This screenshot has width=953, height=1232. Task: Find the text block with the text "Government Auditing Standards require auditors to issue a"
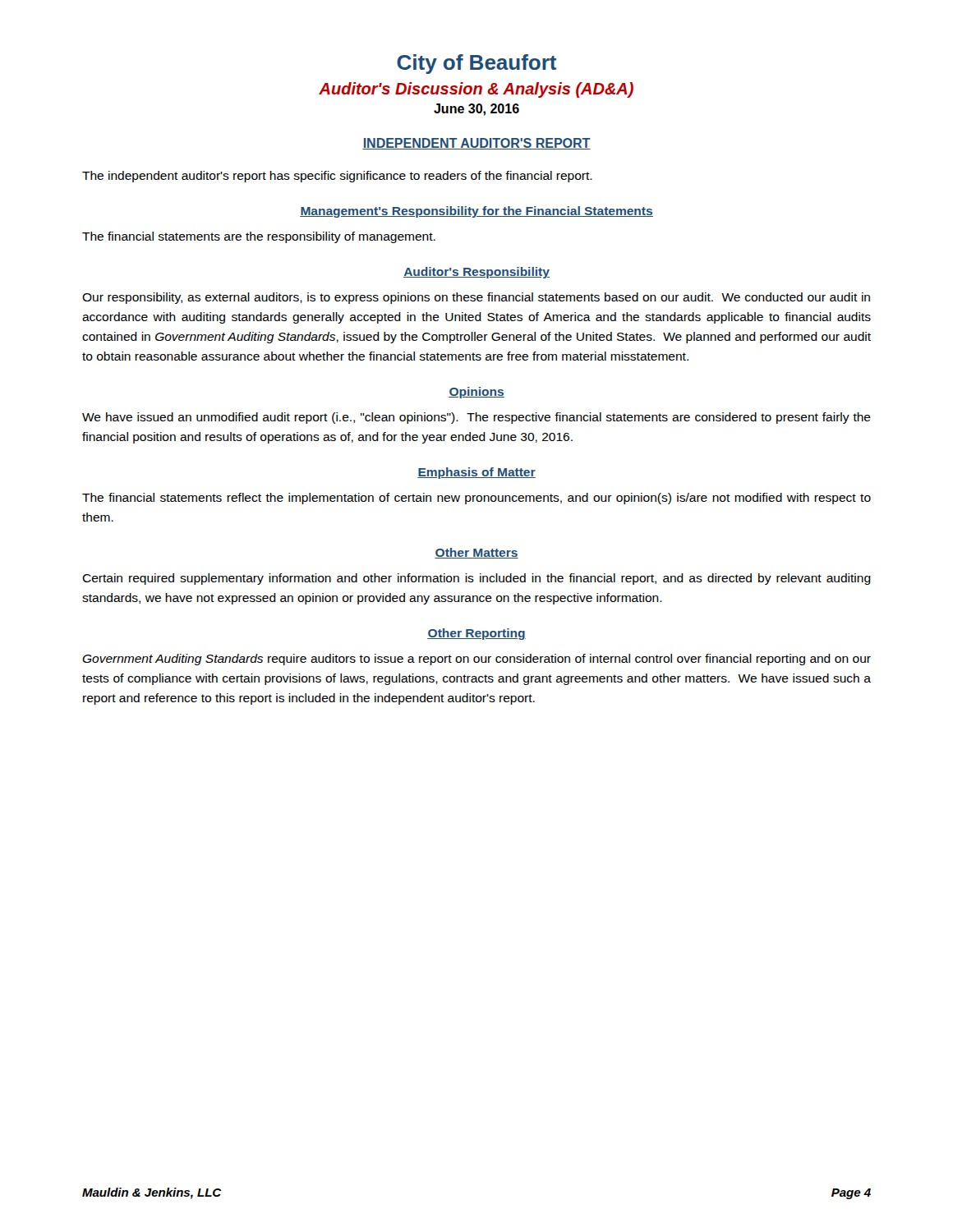point(476,678)
